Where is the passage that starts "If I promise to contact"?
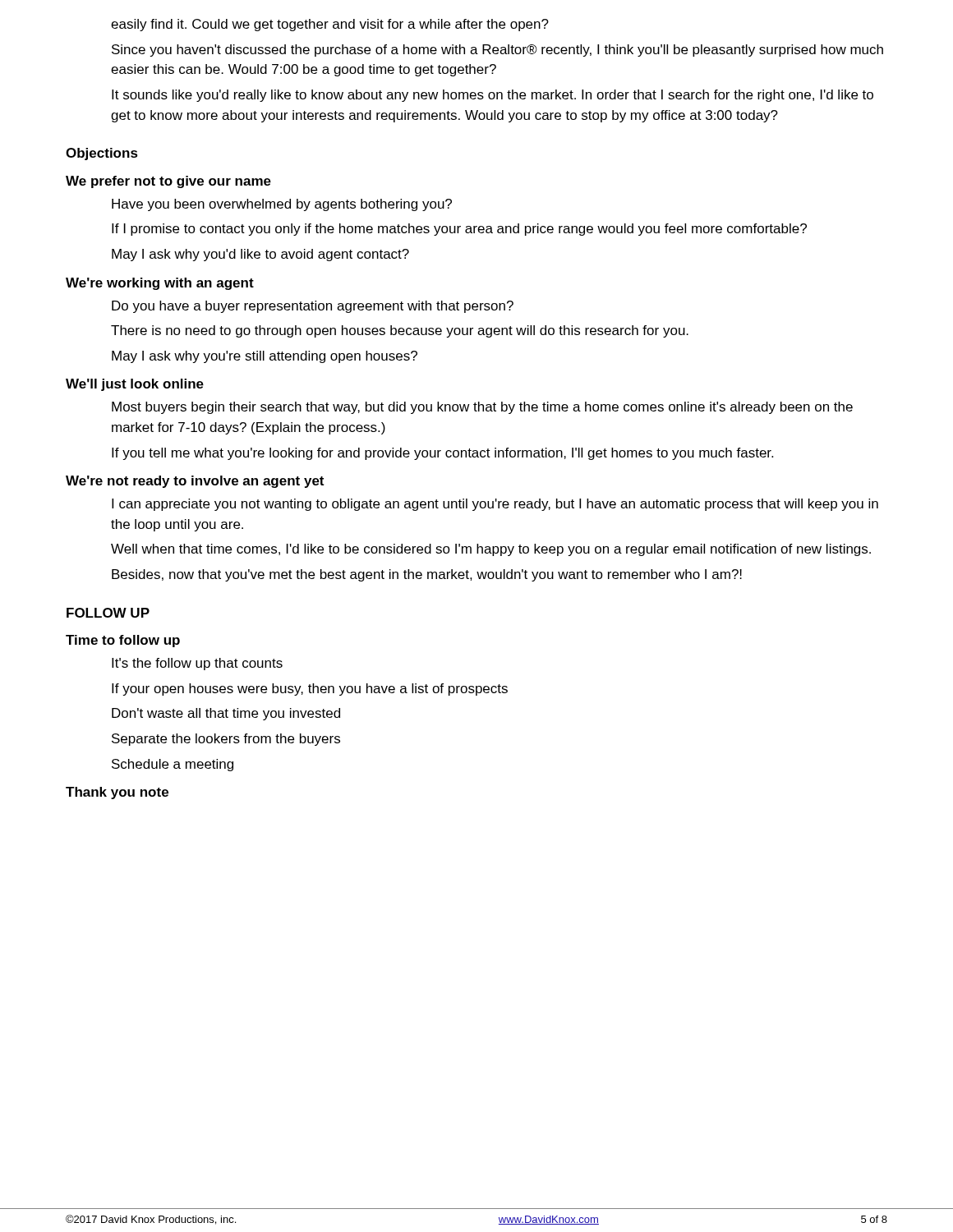 click(459, 229)
